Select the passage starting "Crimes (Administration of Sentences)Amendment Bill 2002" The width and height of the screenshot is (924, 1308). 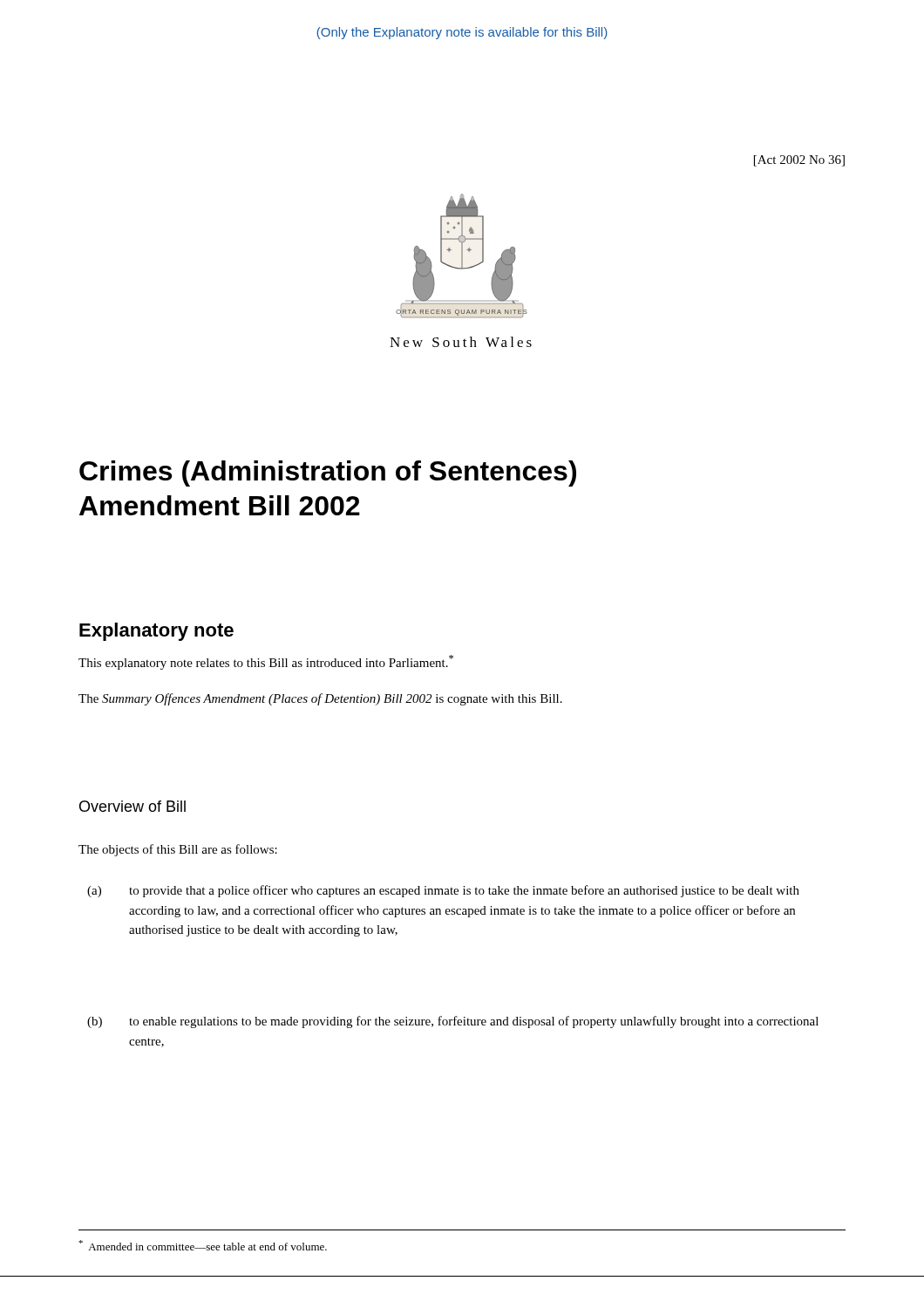click(462, 488)
